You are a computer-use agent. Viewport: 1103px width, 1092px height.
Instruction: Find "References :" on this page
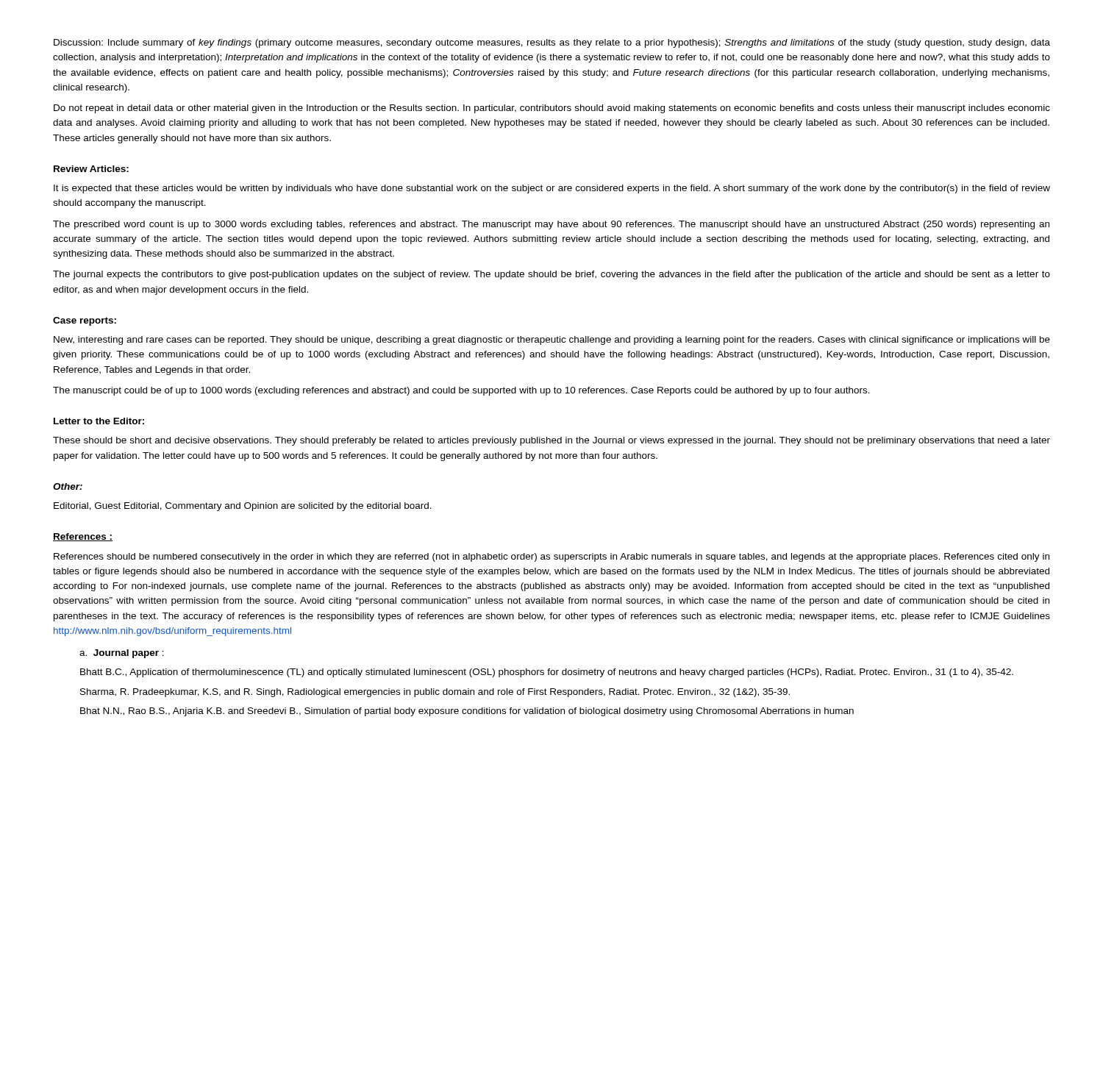[83, 537]
